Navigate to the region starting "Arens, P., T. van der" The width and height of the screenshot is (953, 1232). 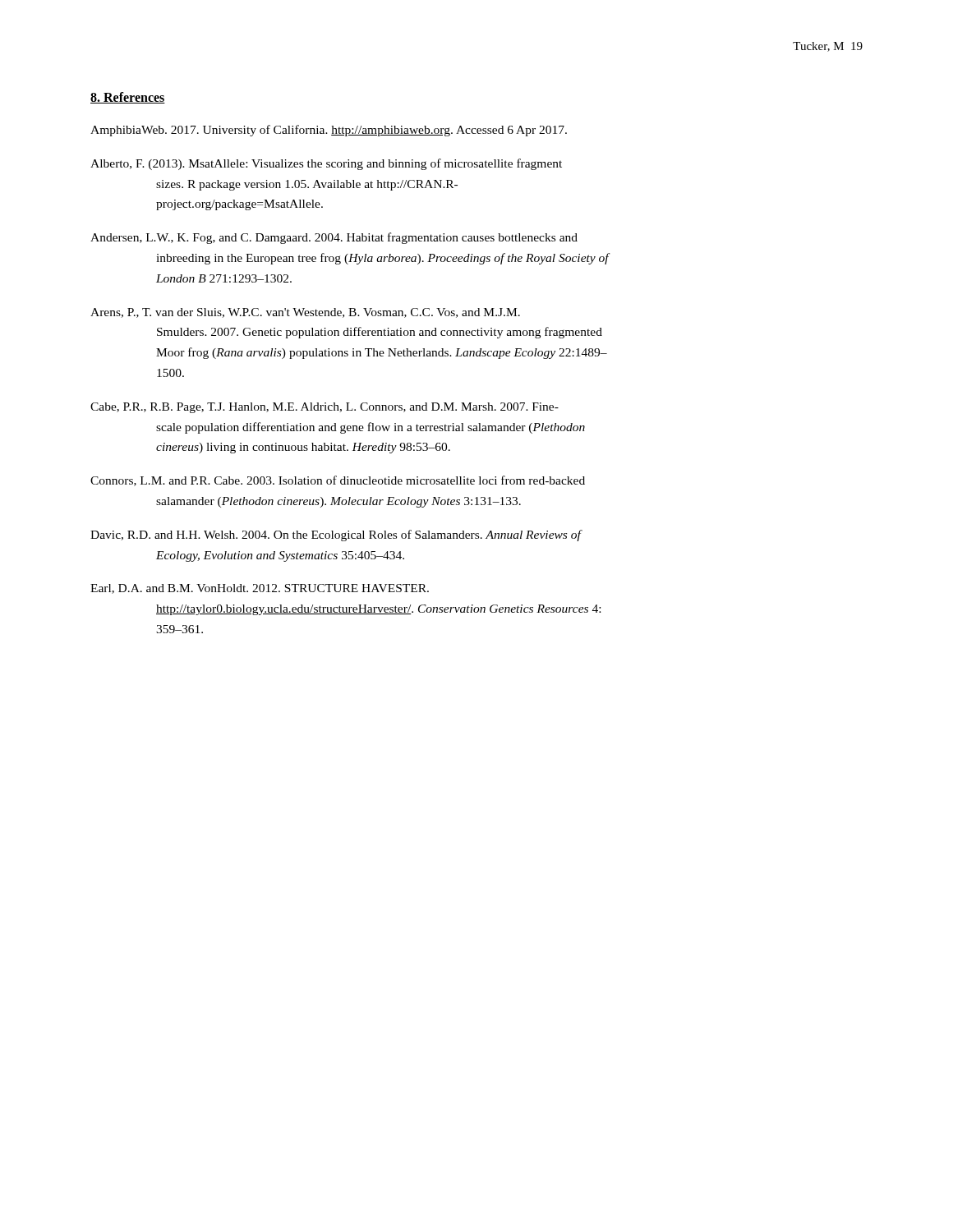tap(476, 344)
